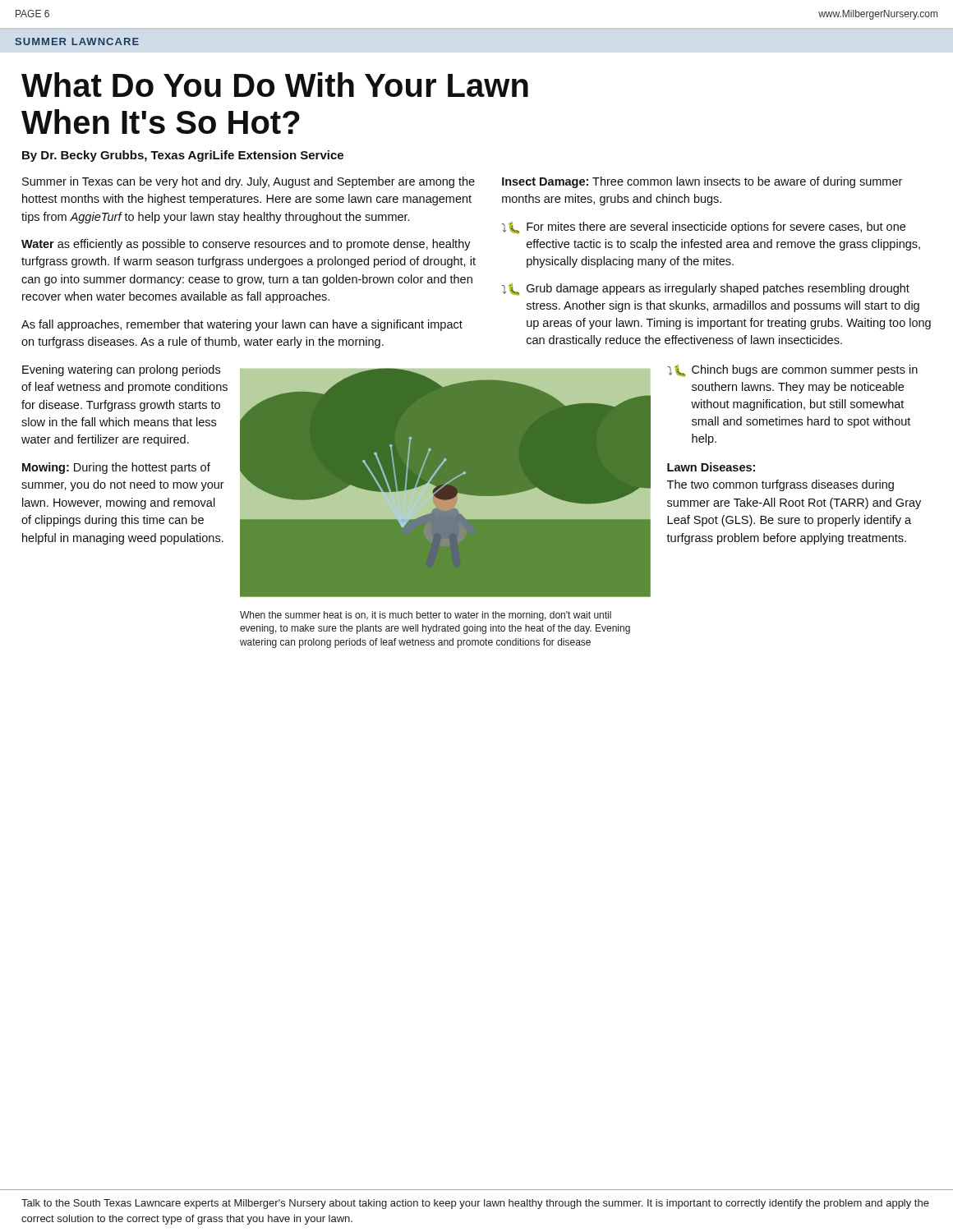This screenshot has height=1232, width=953.
Task: Click on the text block starting "By Dr. Becky Grubbs, Texas"
Action: click(x=183, y=154)
